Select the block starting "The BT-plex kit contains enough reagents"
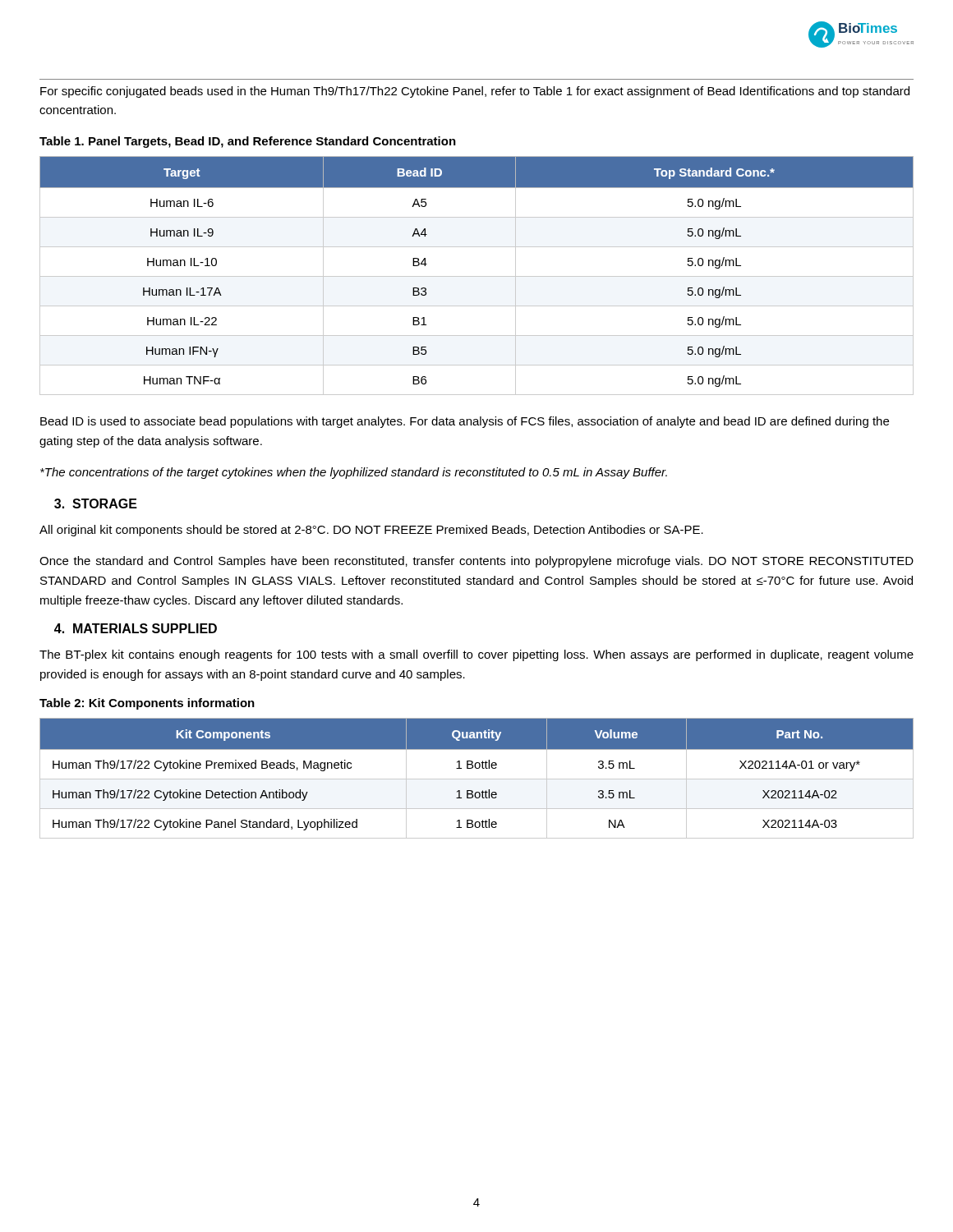The width and height of the screenshot is (953, 1232). pos(476,664)
